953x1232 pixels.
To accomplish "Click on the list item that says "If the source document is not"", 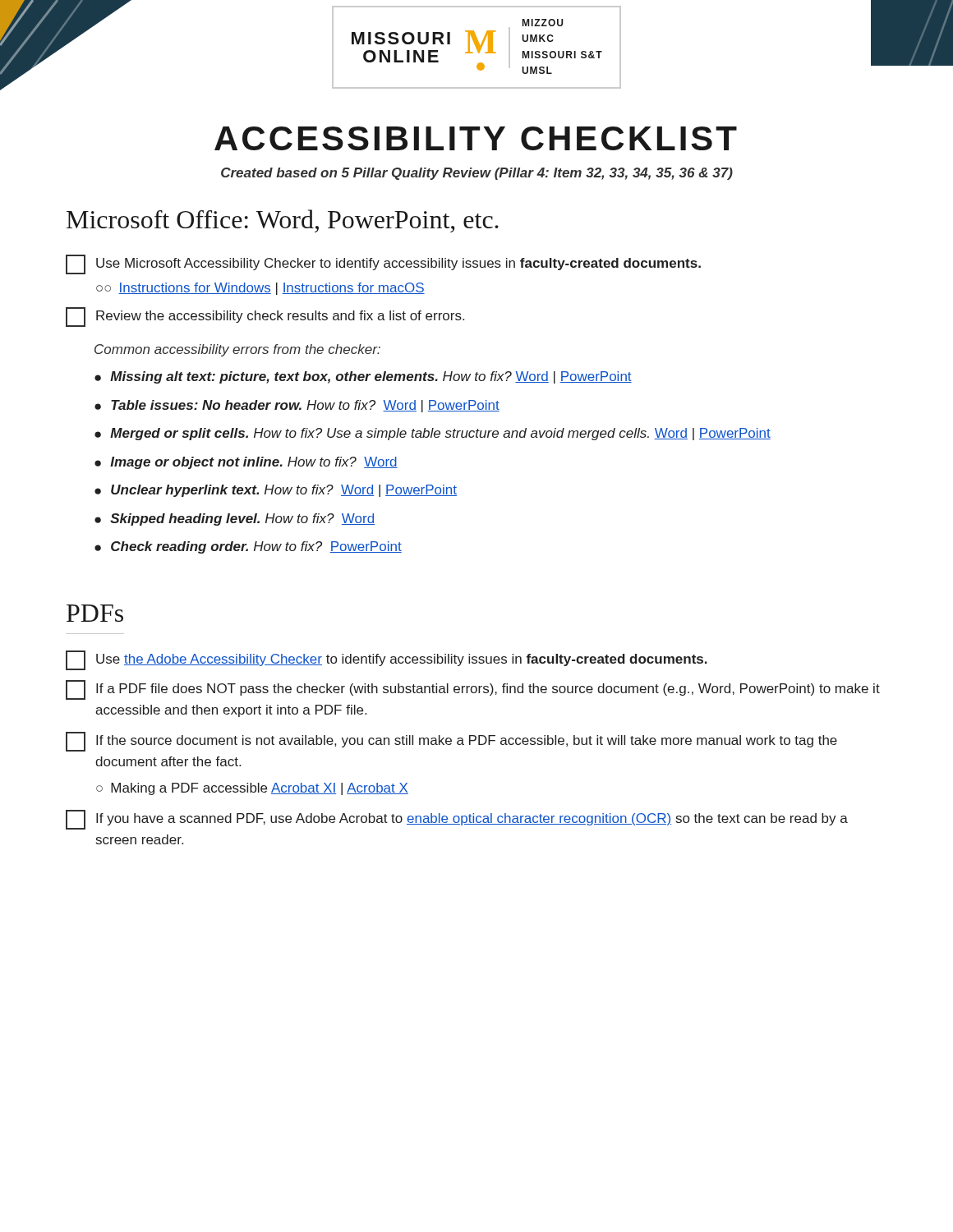I will 451,742.
